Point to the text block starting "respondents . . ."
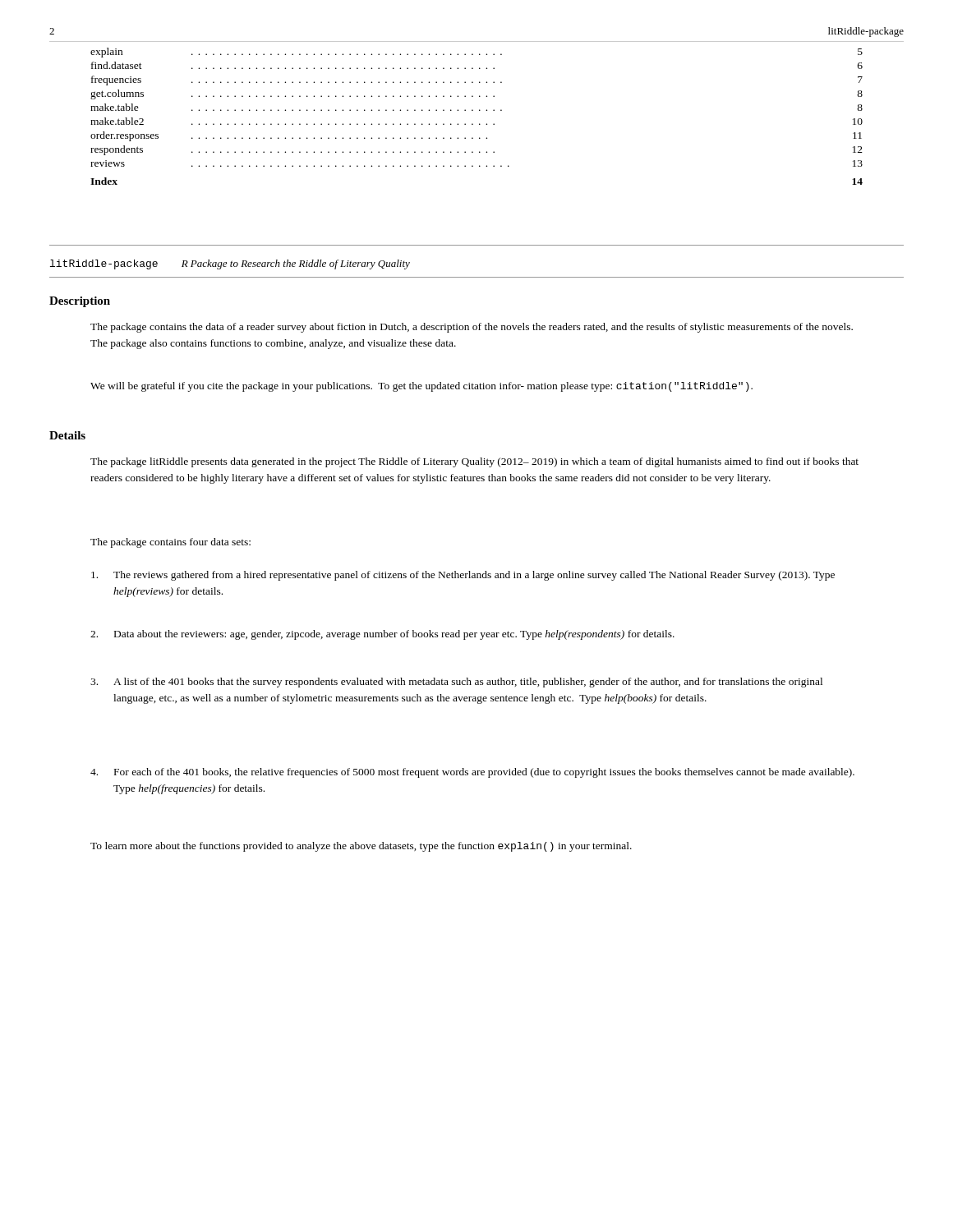 point(476,150)
